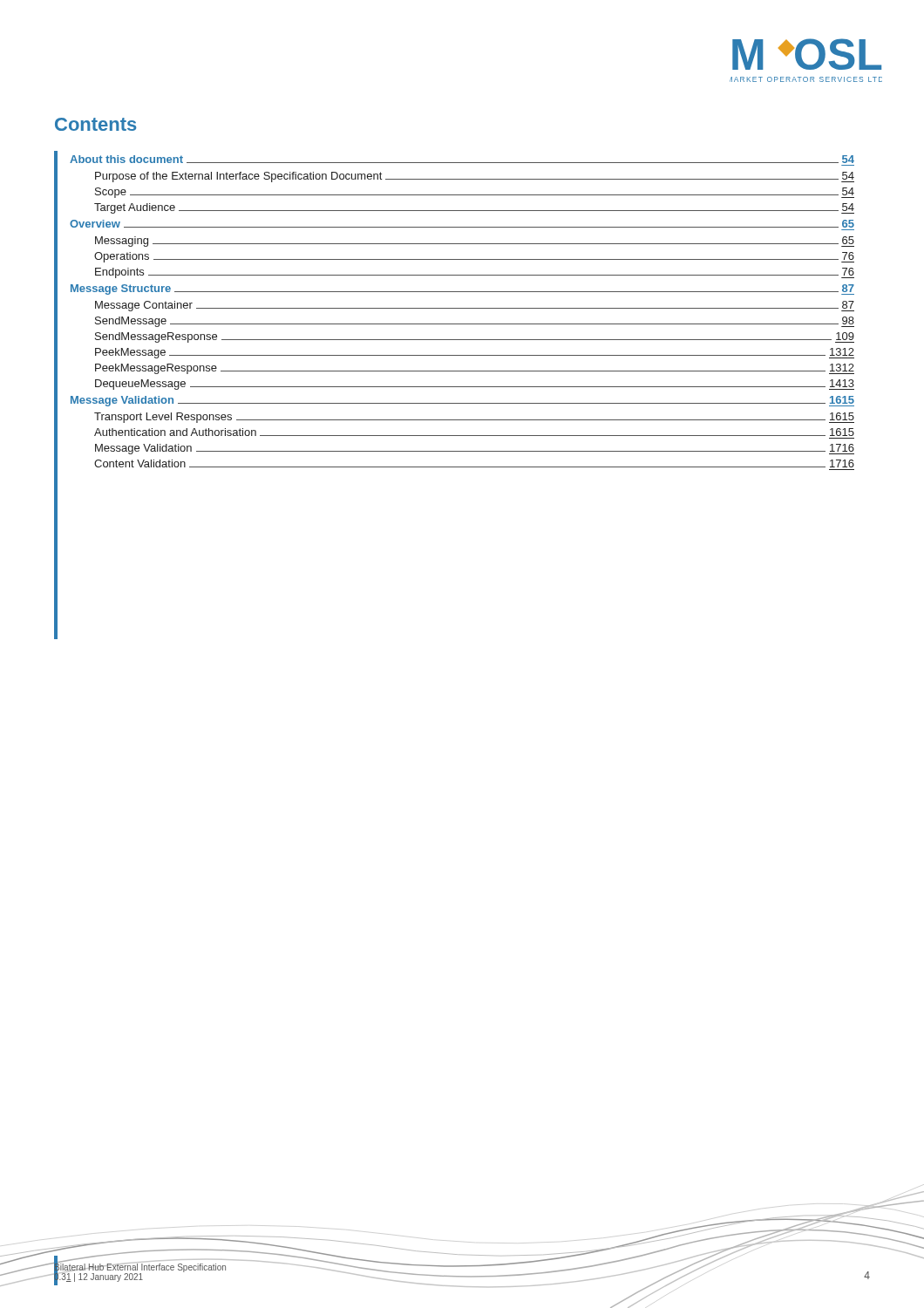Click where it says "PeekMessageResponse 1312"
This screenshot has width=924, height=1308.
(462, 368)
